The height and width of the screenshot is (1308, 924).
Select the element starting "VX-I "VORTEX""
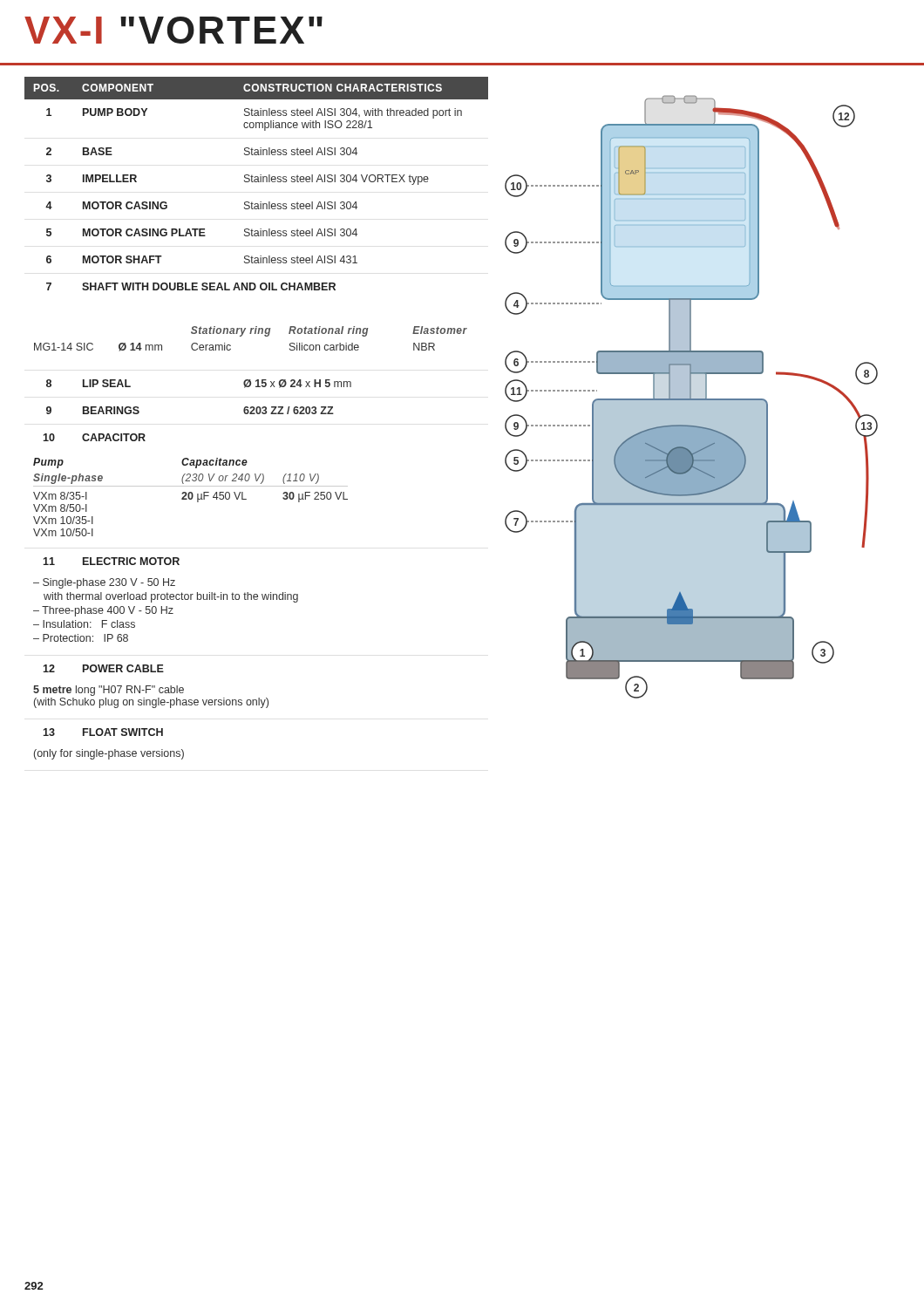click(x=175, y=30)
